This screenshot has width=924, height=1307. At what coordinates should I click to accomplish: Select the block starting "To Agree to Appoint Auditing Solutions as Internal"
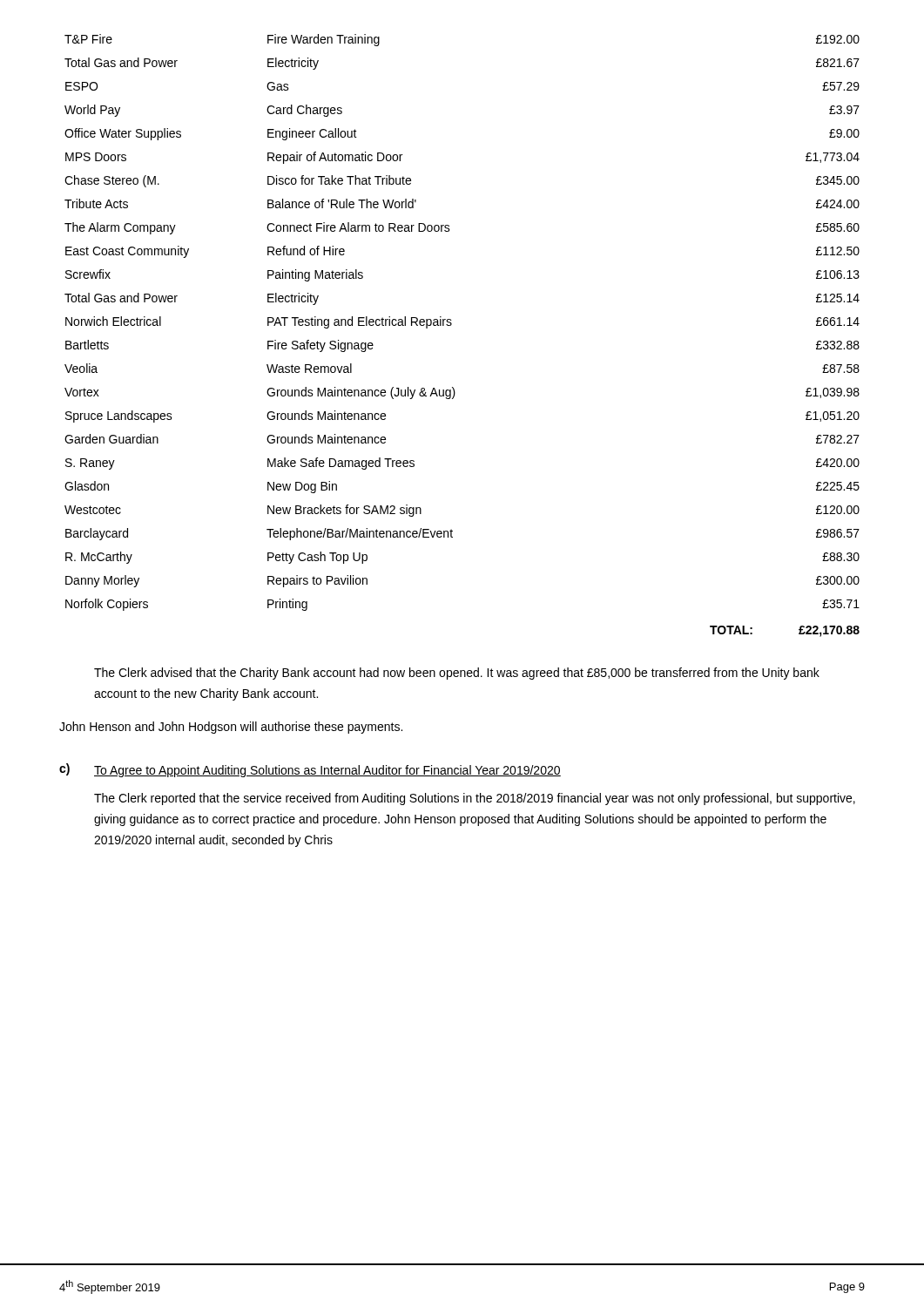point(327,771)
